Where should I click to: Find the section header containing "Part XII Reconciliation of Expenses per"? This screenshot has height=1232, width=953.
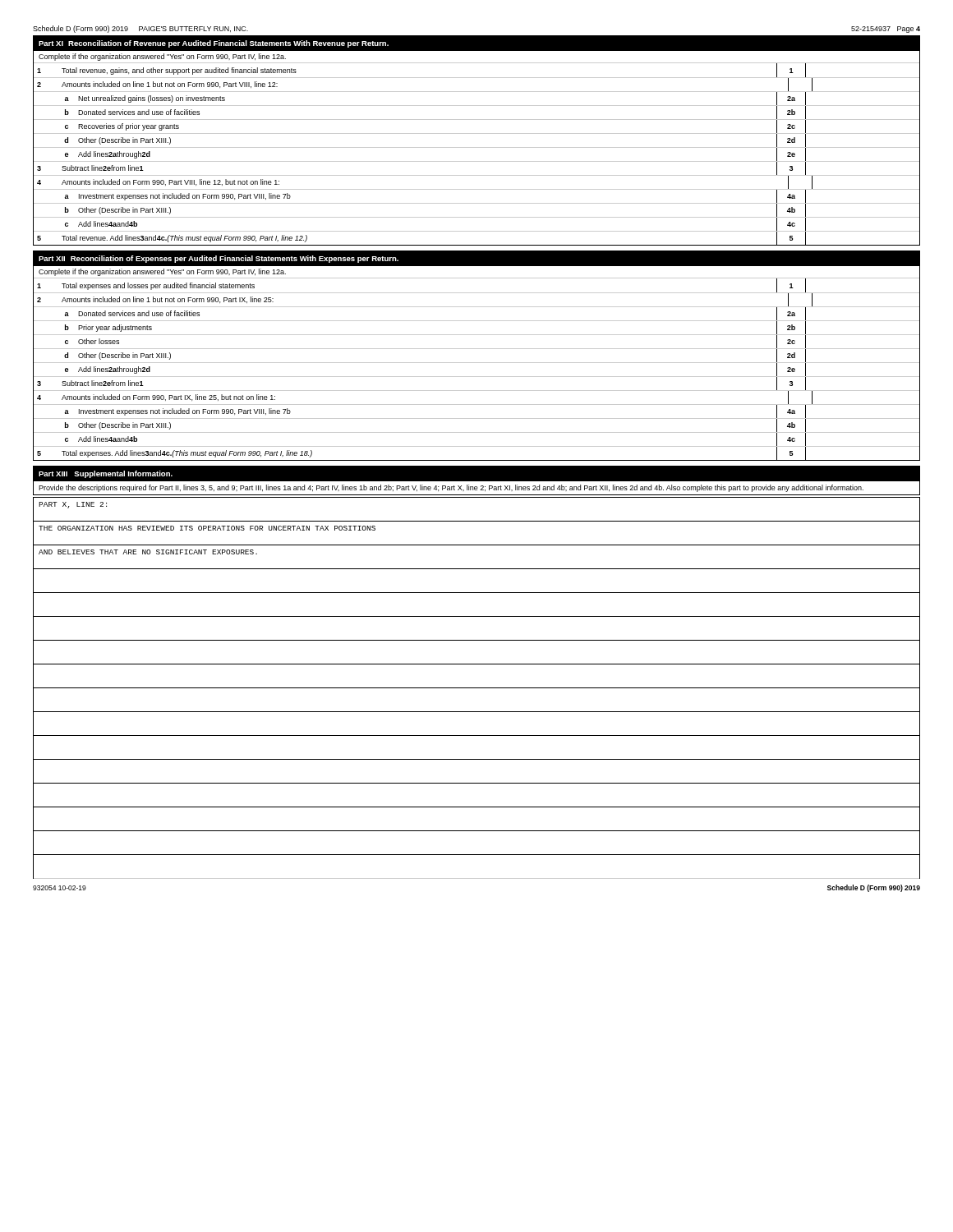tap(219, 258)
